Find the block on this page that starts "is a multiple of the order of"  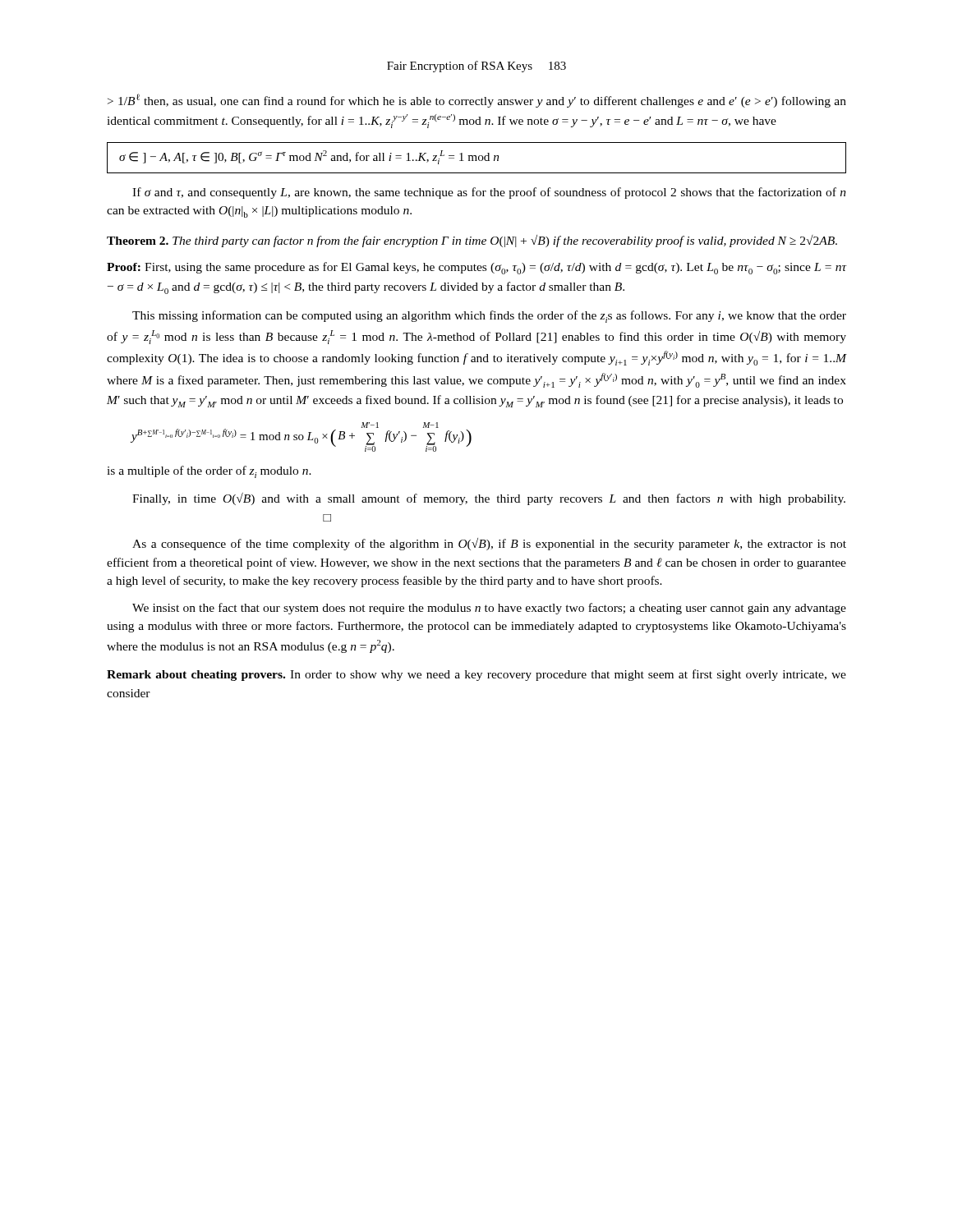coord(209,471)
